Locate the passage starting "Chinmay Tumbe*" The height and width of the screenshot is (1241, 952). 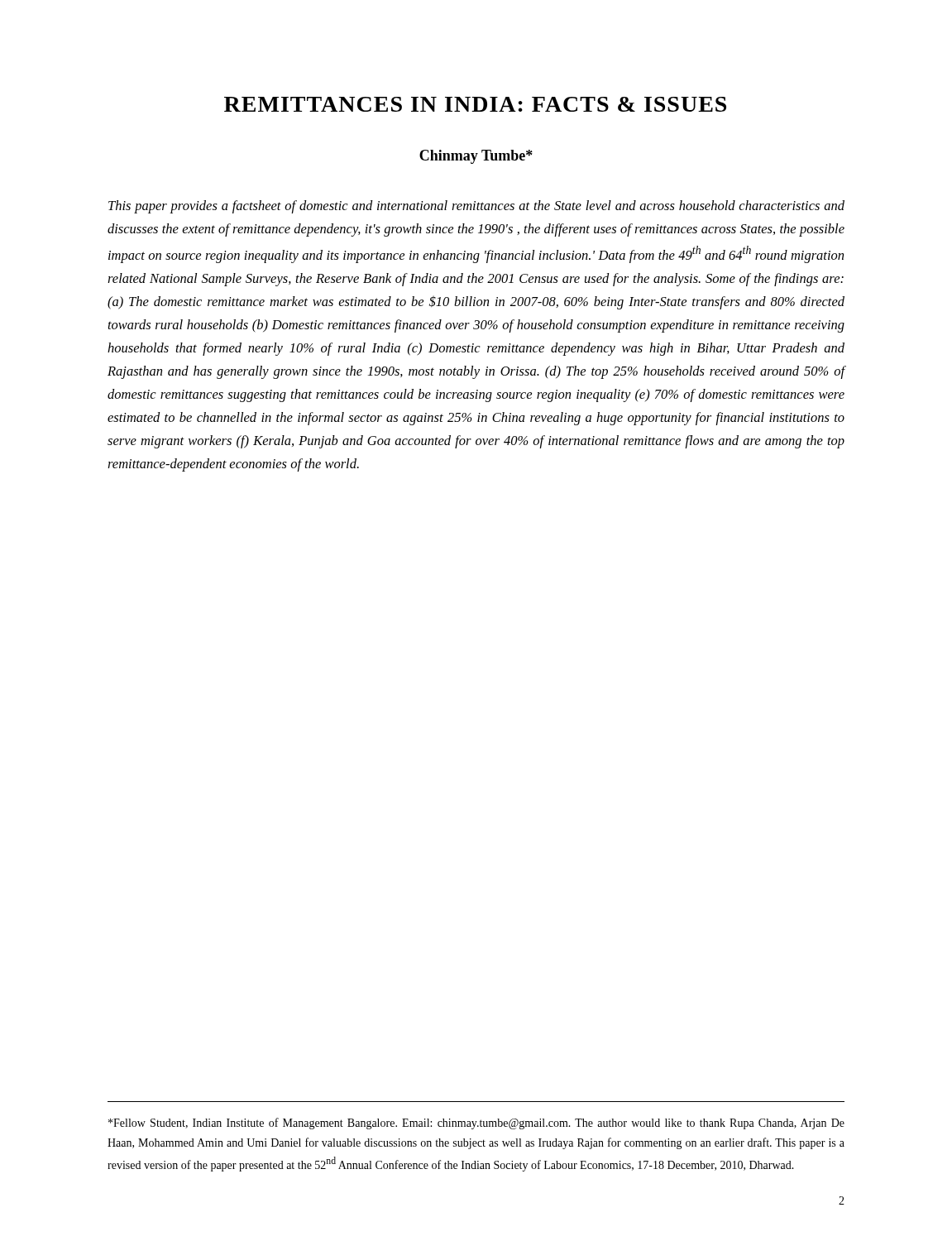pos(476,156)
